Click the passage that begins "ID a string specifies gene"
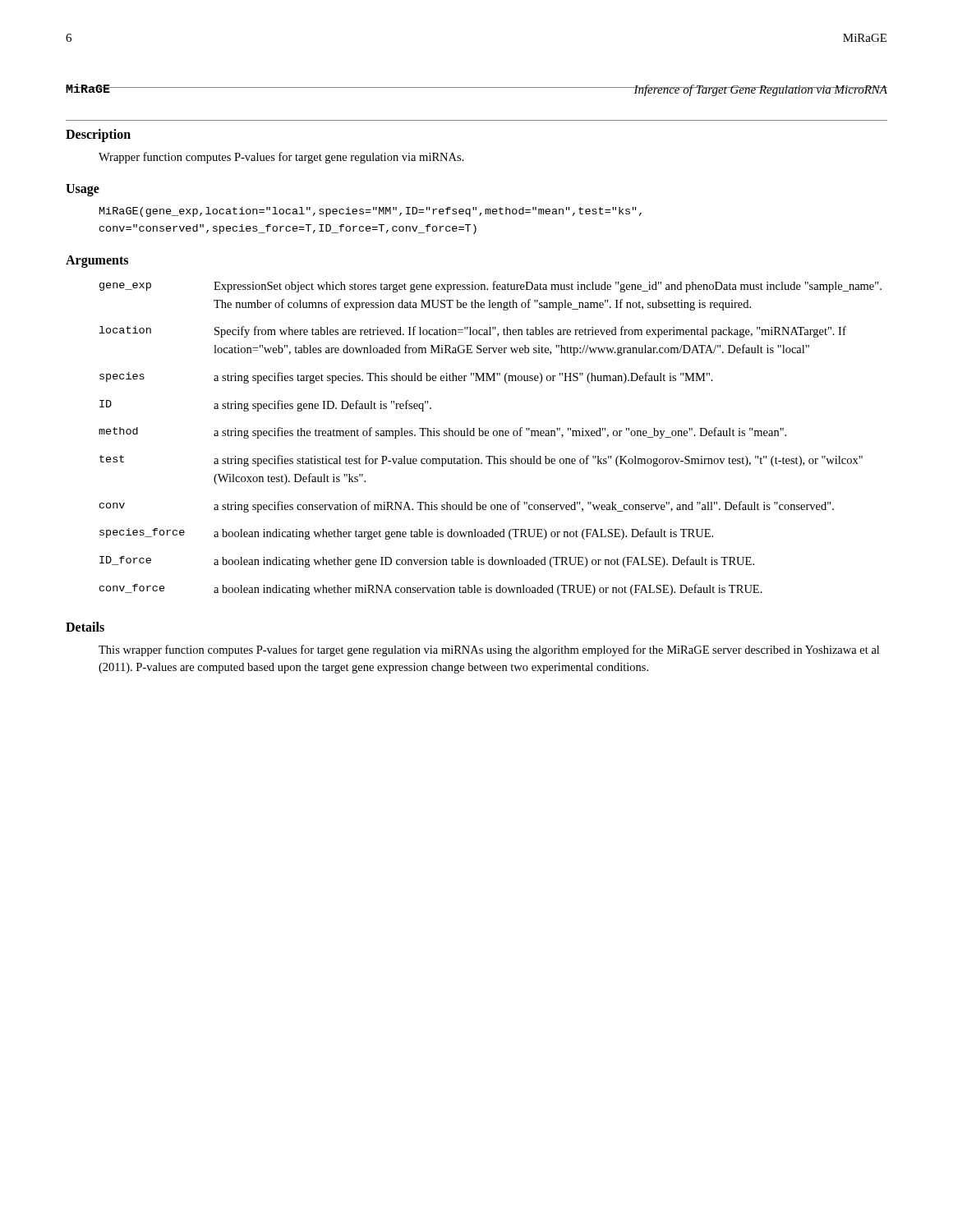953x1232 pixels. [x=265, y=406]
